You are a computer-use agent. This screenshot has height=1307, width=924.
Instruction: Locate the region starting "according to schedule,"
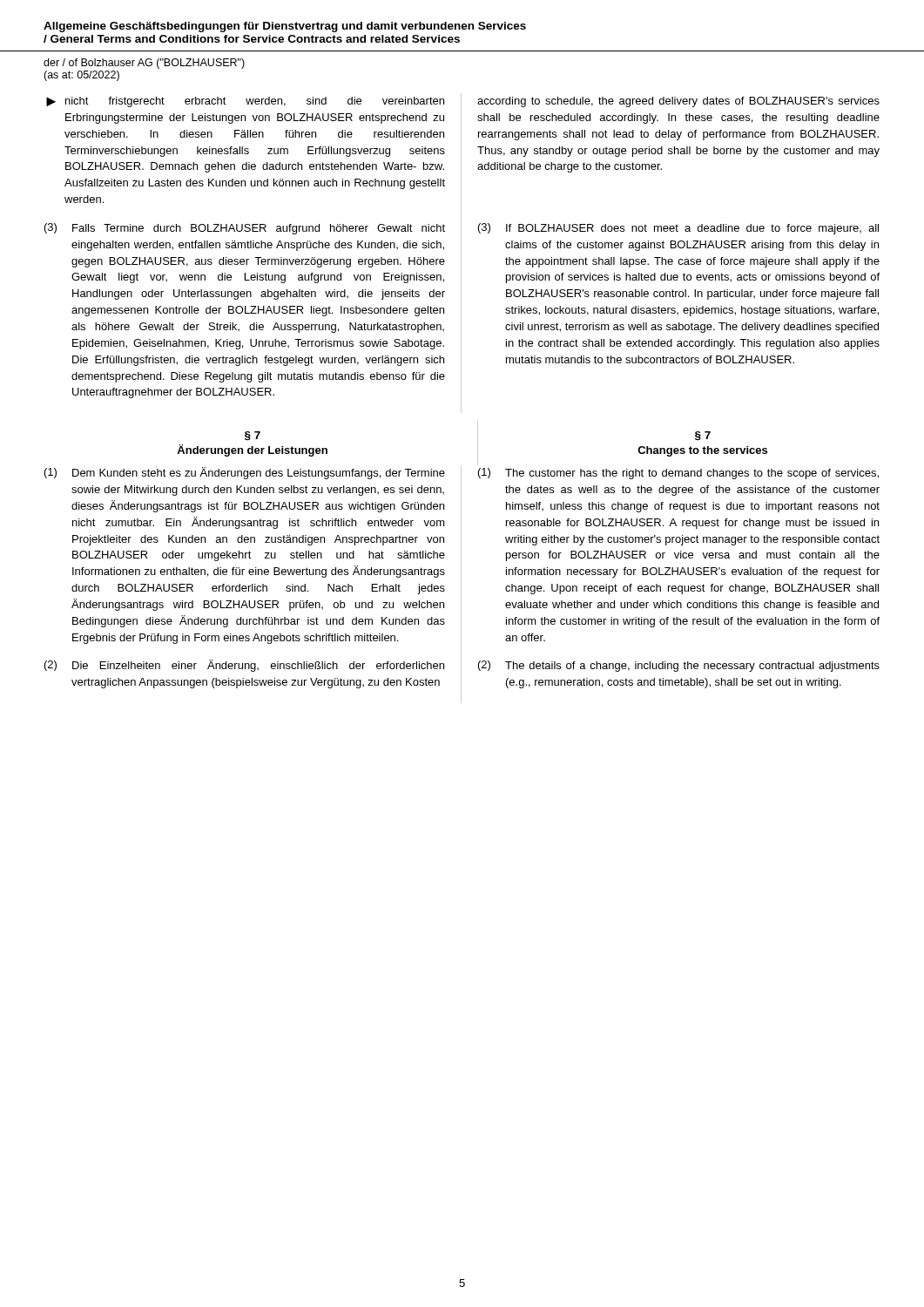point(678,133)
